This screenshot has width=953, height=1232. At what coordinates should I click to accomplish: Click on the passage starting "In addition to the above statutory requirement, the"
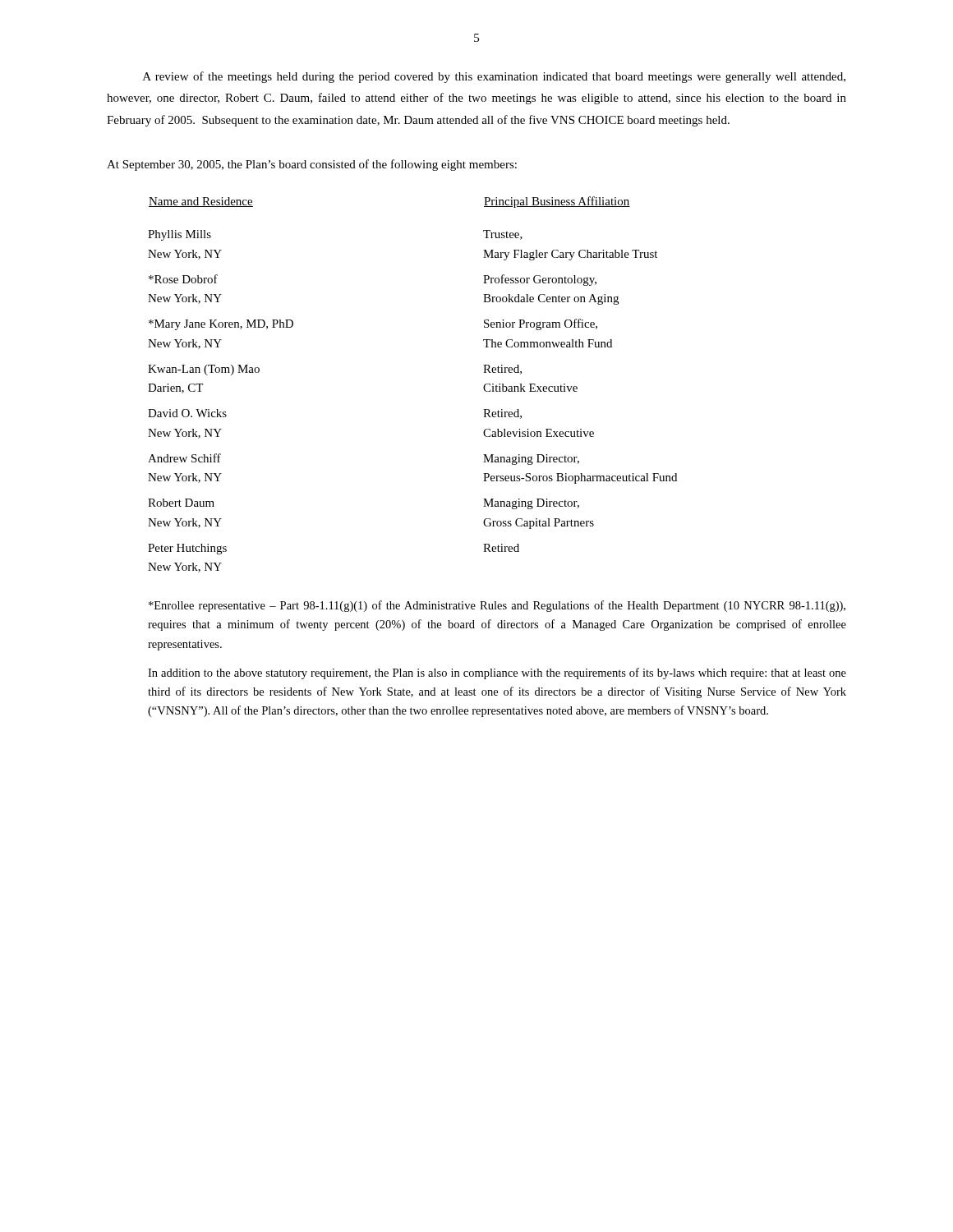tap(497, 692)
